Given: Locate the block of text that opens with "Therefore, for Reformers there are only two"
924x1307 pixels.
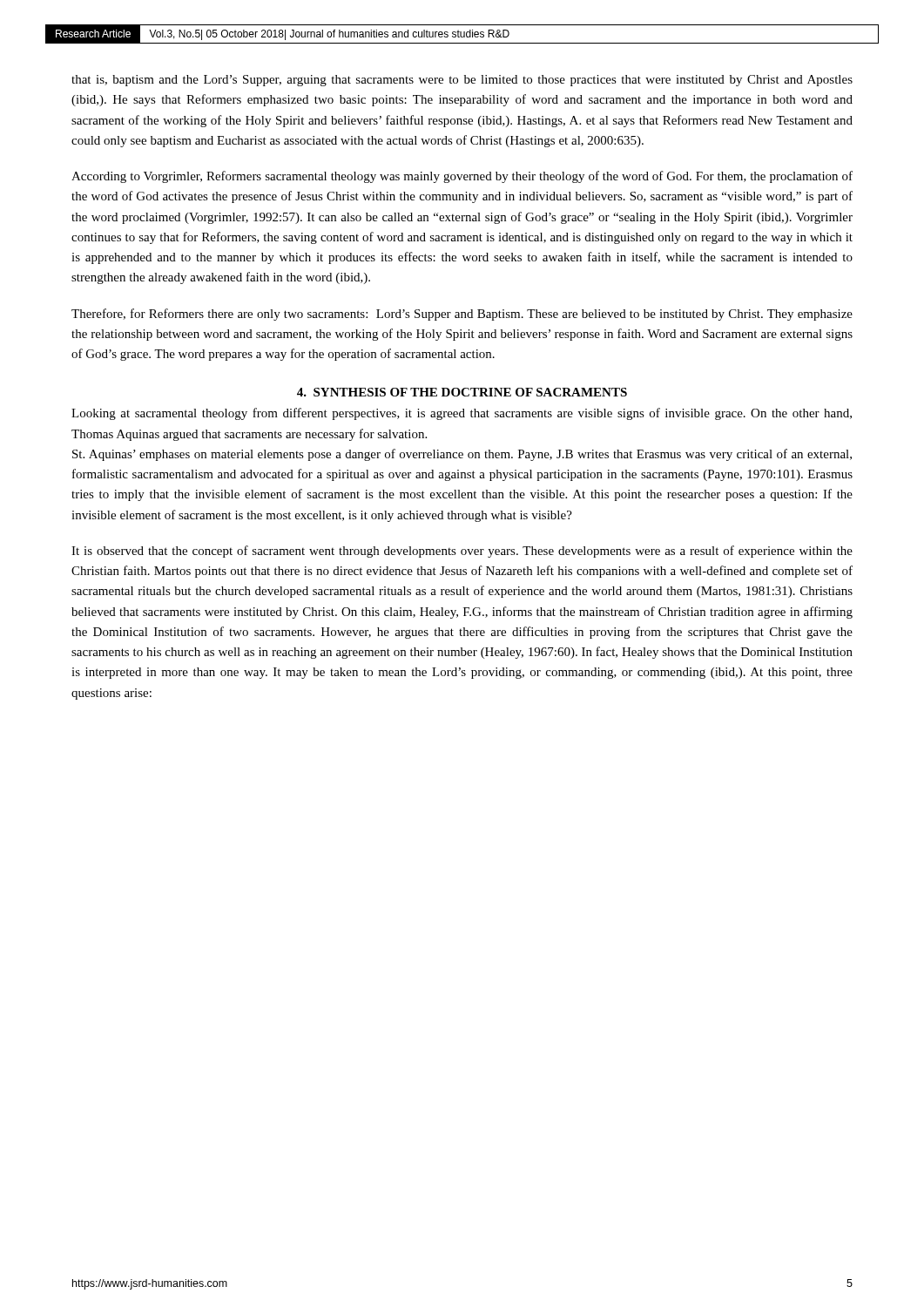Looking at the screenshot, I should pyautogui.click(x=462, y=333).
